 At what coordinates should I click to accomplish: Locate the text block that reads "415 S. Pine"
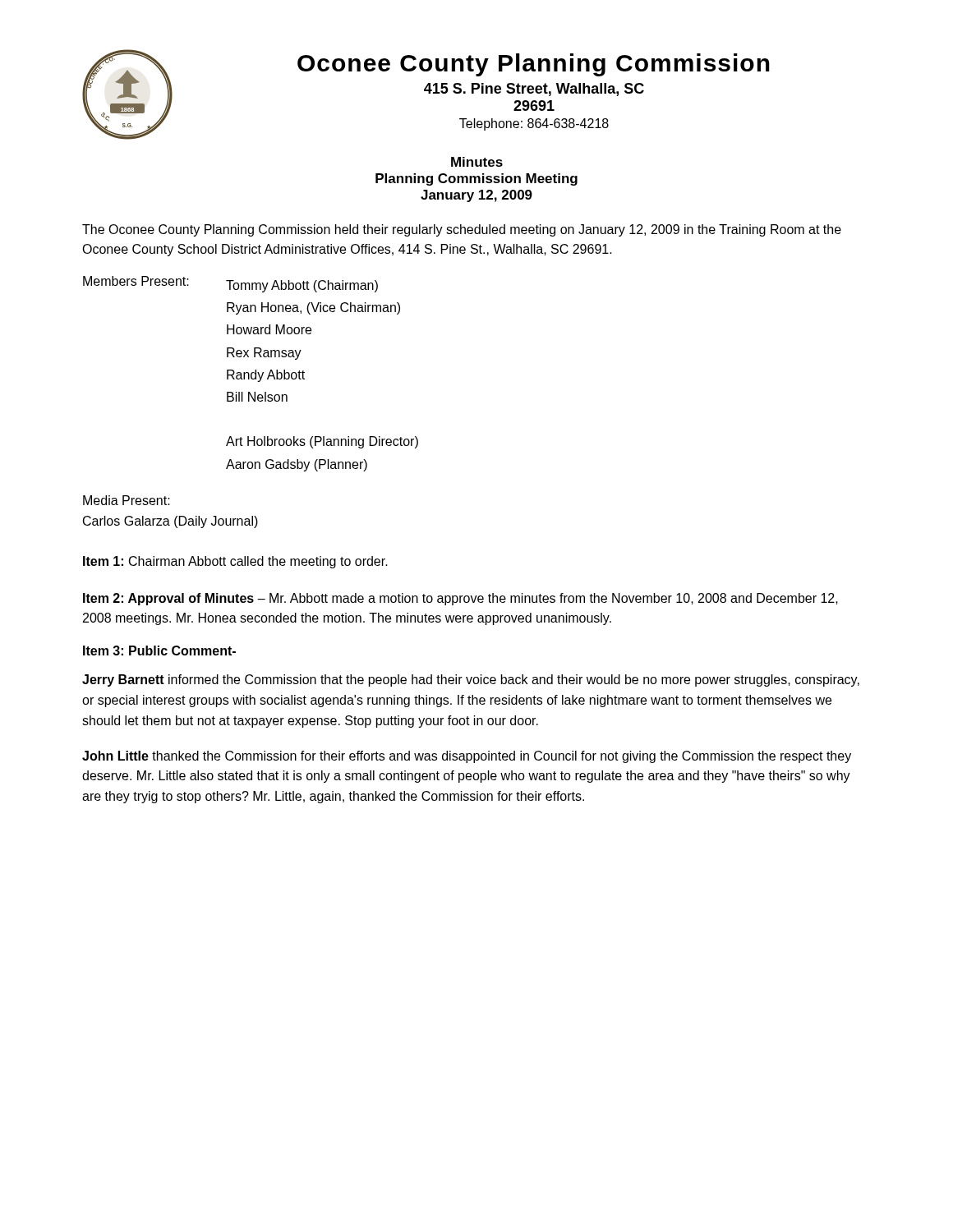[x=534, y=89]
